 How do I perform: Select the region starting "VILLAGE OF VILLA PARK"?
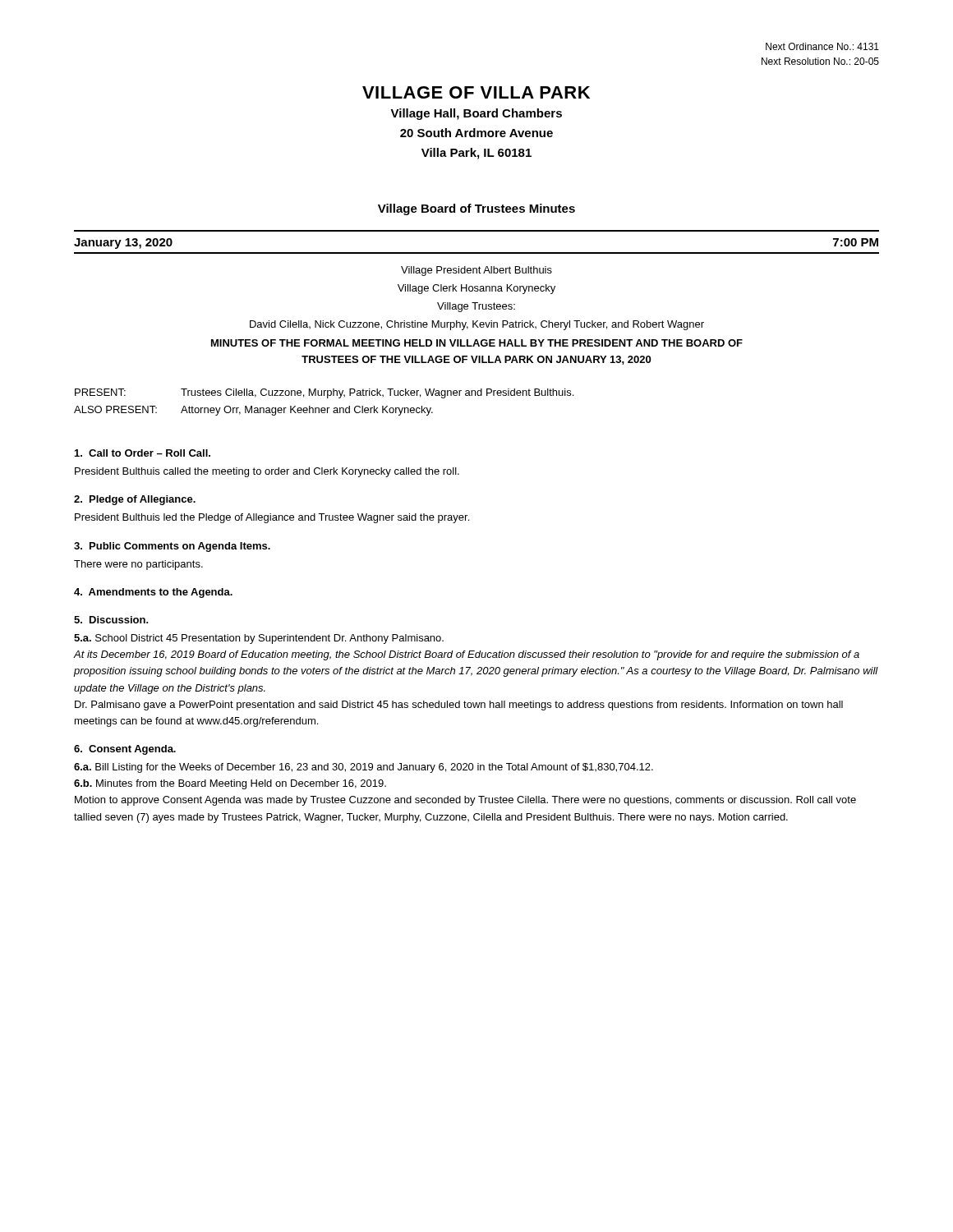(476, 122)
